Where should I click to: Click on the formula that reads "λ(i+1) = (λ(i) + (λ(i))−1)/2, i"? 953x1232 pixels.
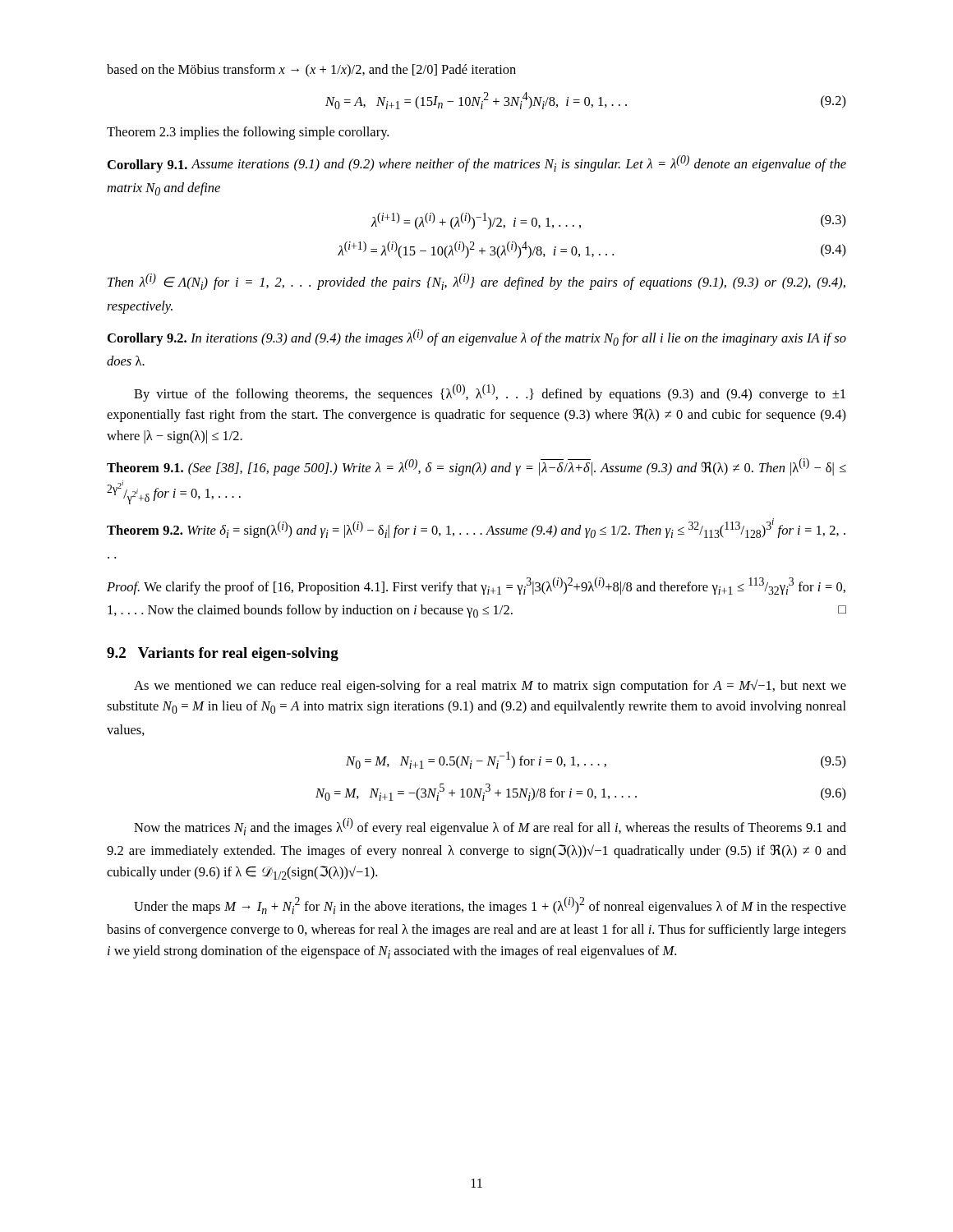[476, 220]
